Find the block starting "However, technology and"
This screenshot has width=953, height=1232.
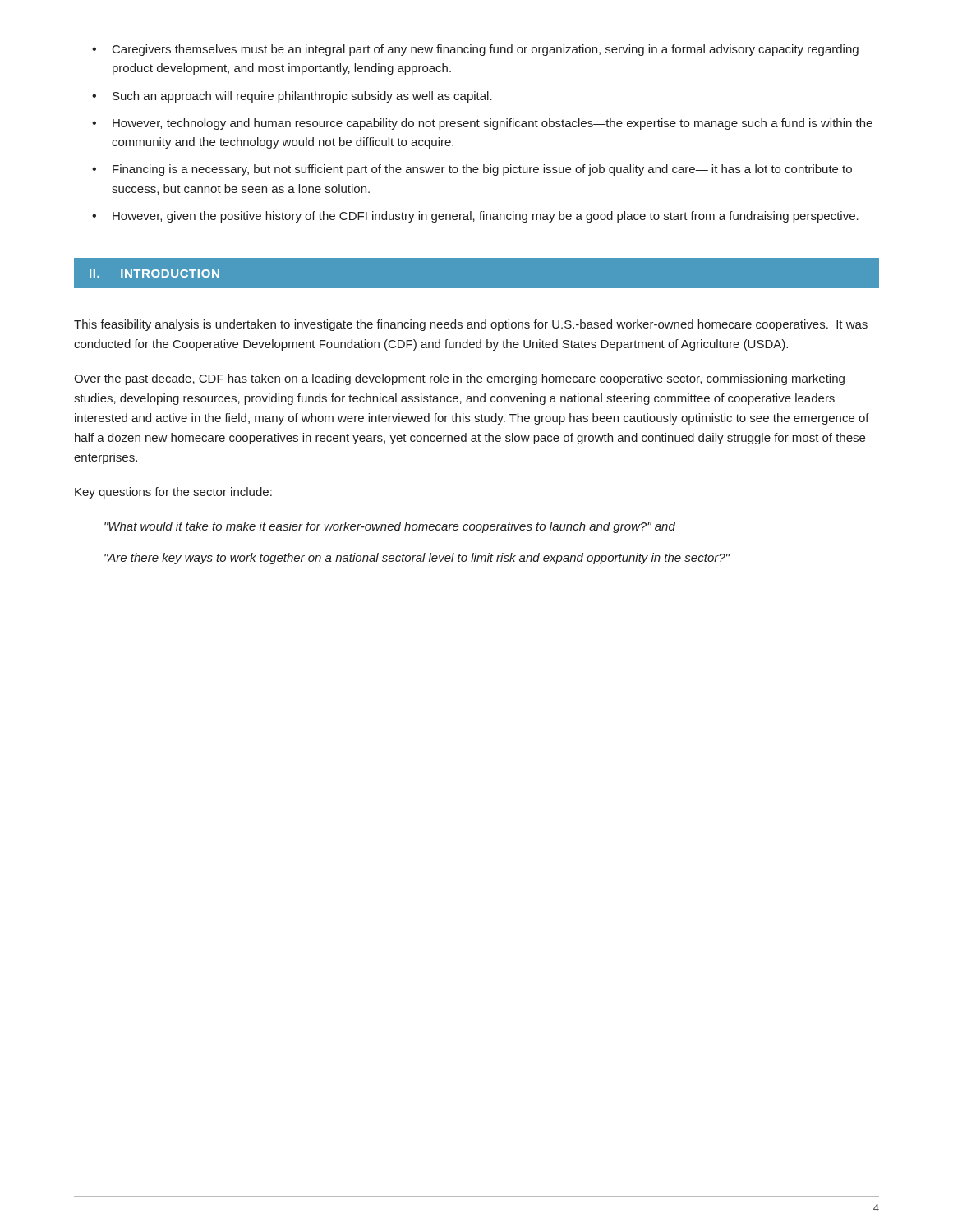pyautogui.click(x=492, y=132)
